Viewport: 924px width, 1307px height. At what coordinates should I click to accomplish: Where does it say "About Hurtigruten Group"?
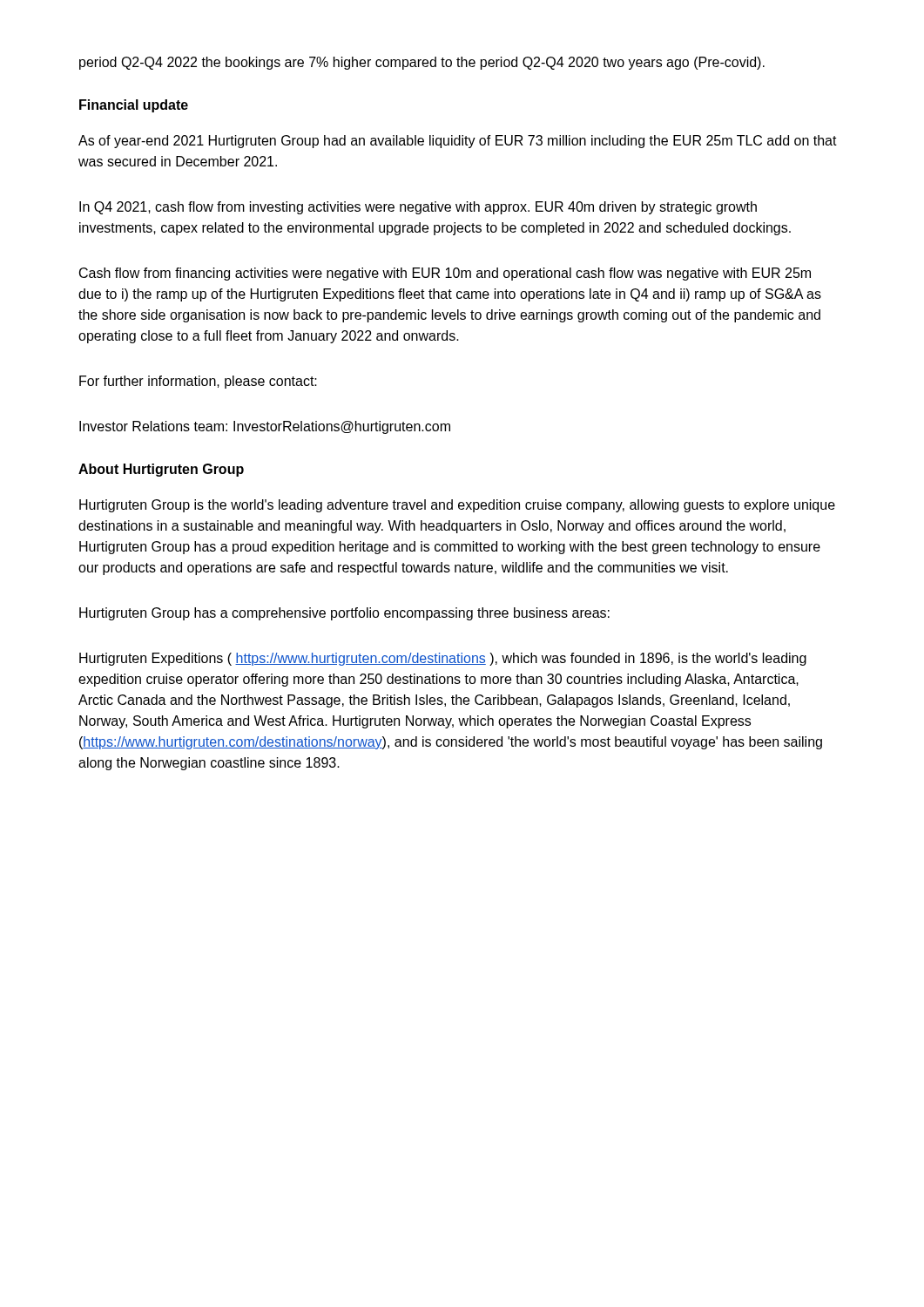click(161, 469)
